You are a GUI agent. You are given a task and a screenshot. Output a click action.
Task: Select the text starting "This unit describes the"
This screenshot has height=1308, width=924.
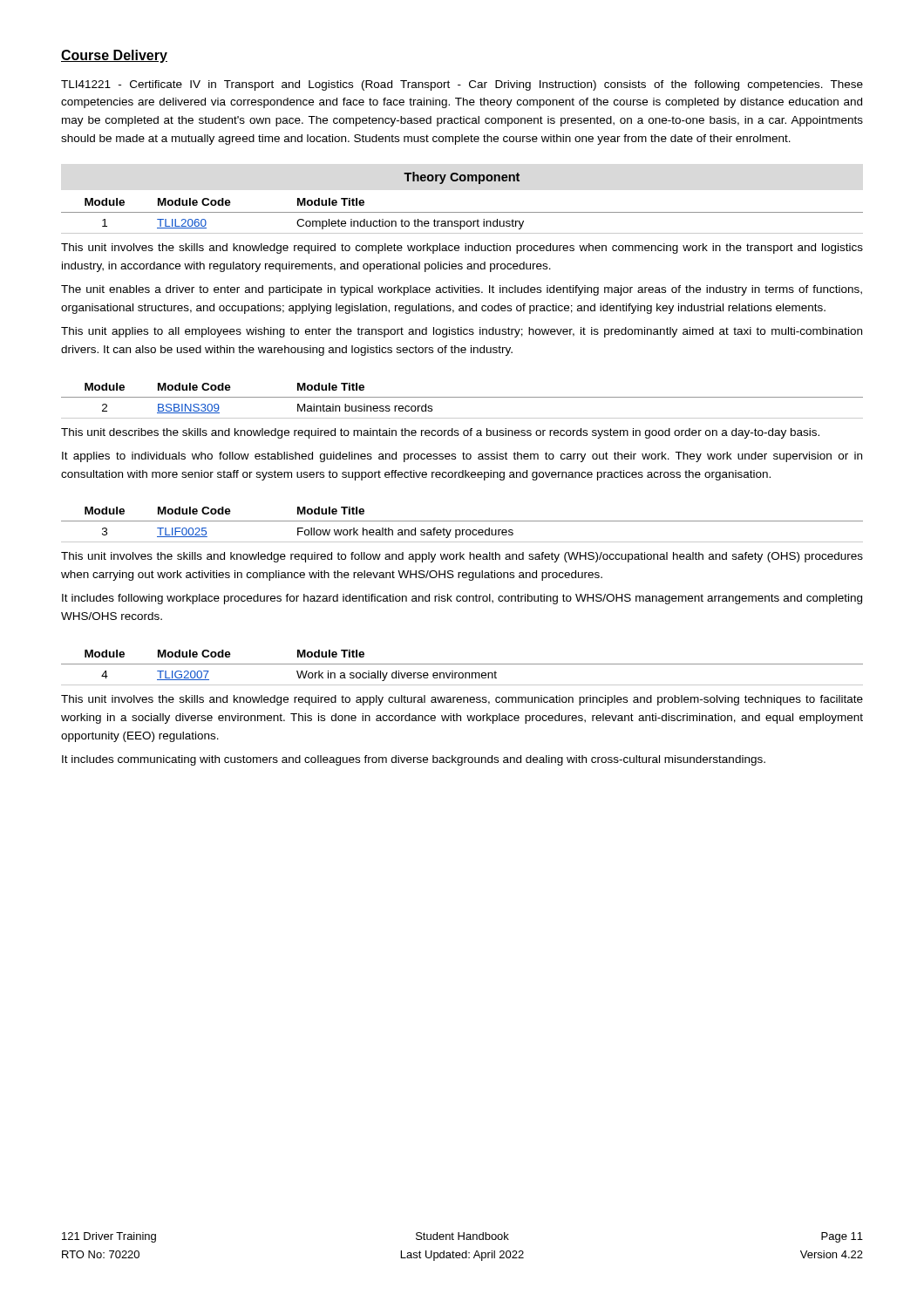tap(462, 454)
